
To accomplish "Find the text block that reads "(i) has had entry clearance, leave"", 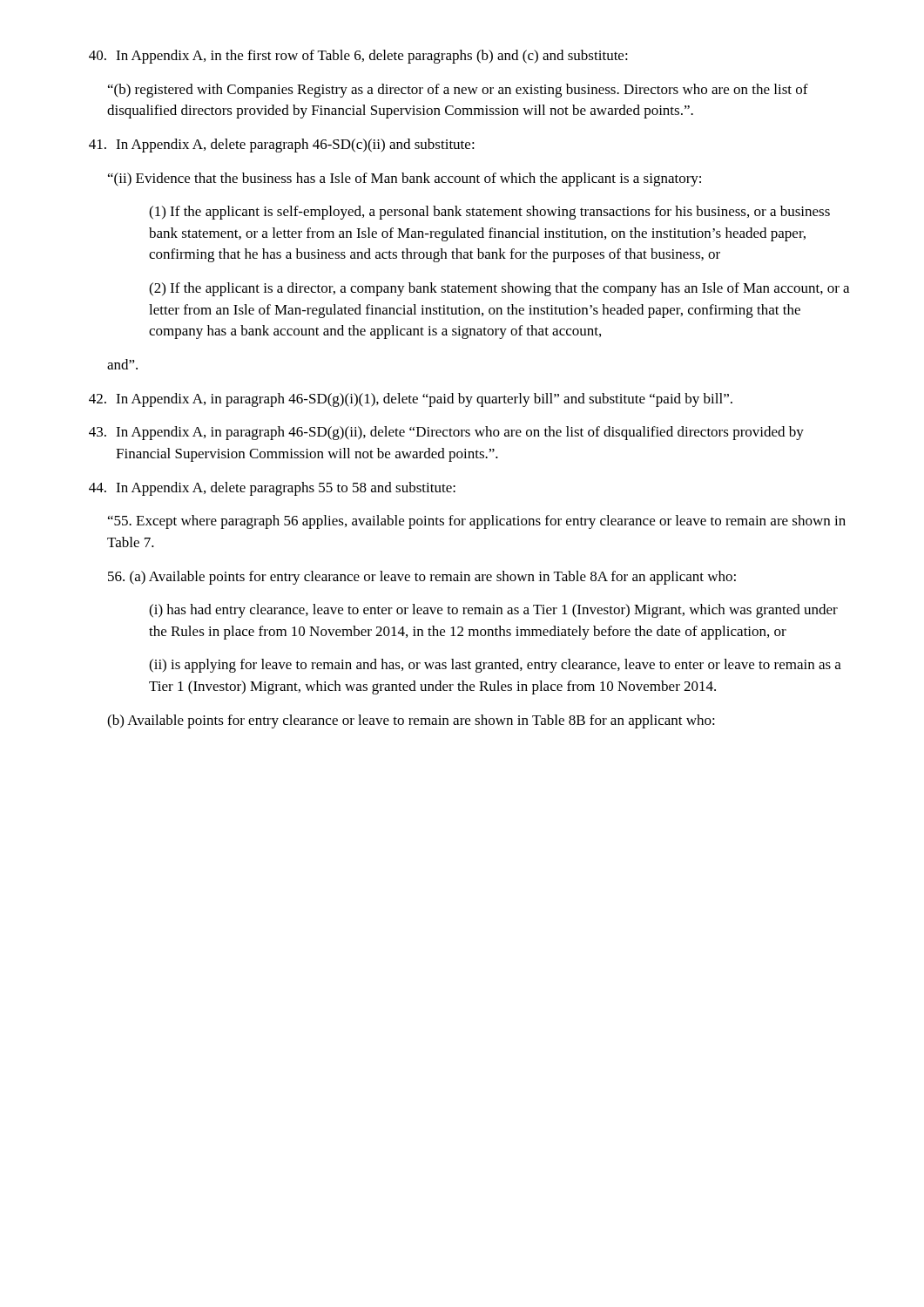I will point(504,621).
